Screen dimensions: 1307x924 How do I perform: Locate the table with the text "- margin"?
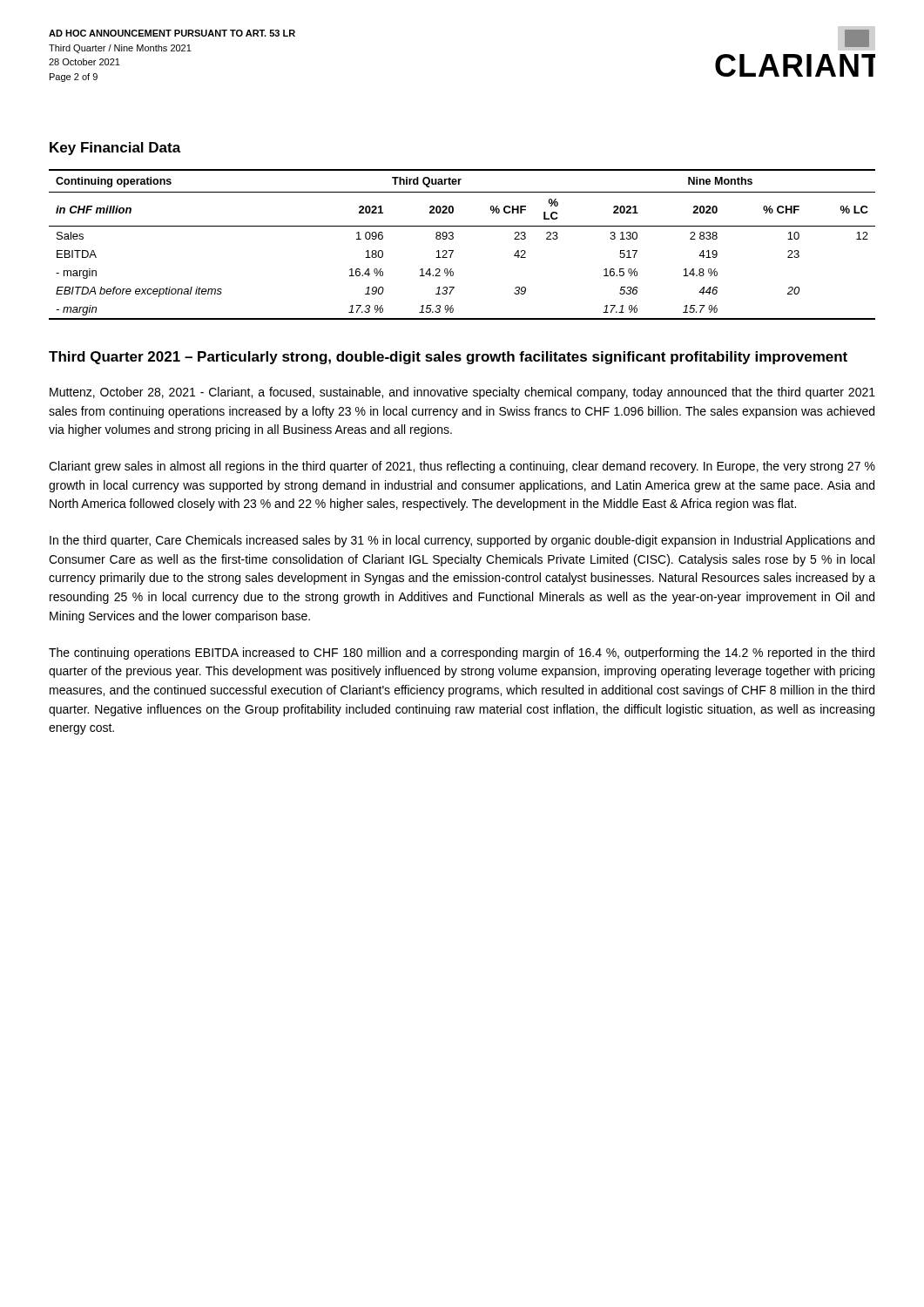point(462,244)
